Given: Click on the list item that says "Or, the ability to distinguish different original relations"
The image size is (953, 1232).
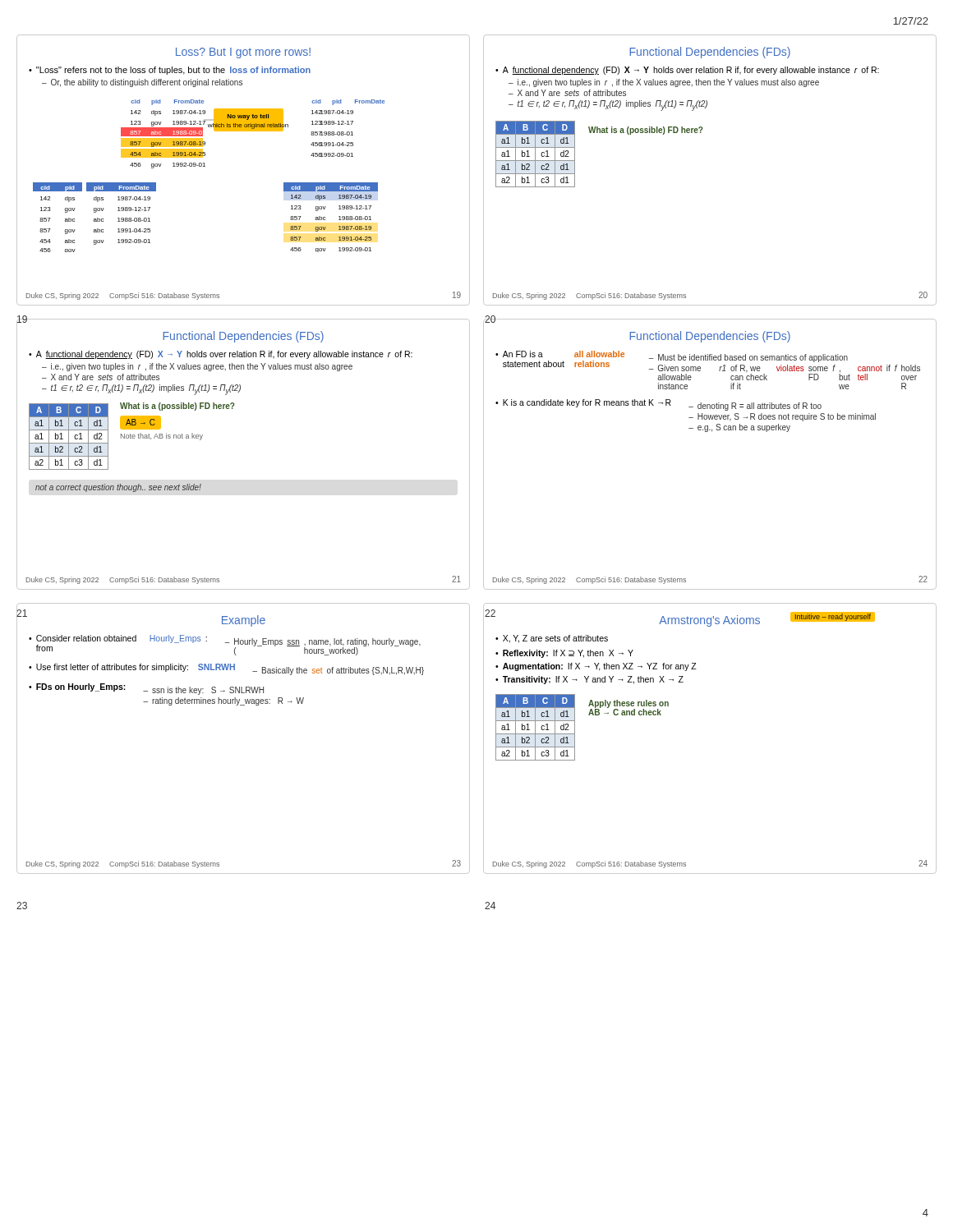Looking at the screenshot, I should (147, 83).
